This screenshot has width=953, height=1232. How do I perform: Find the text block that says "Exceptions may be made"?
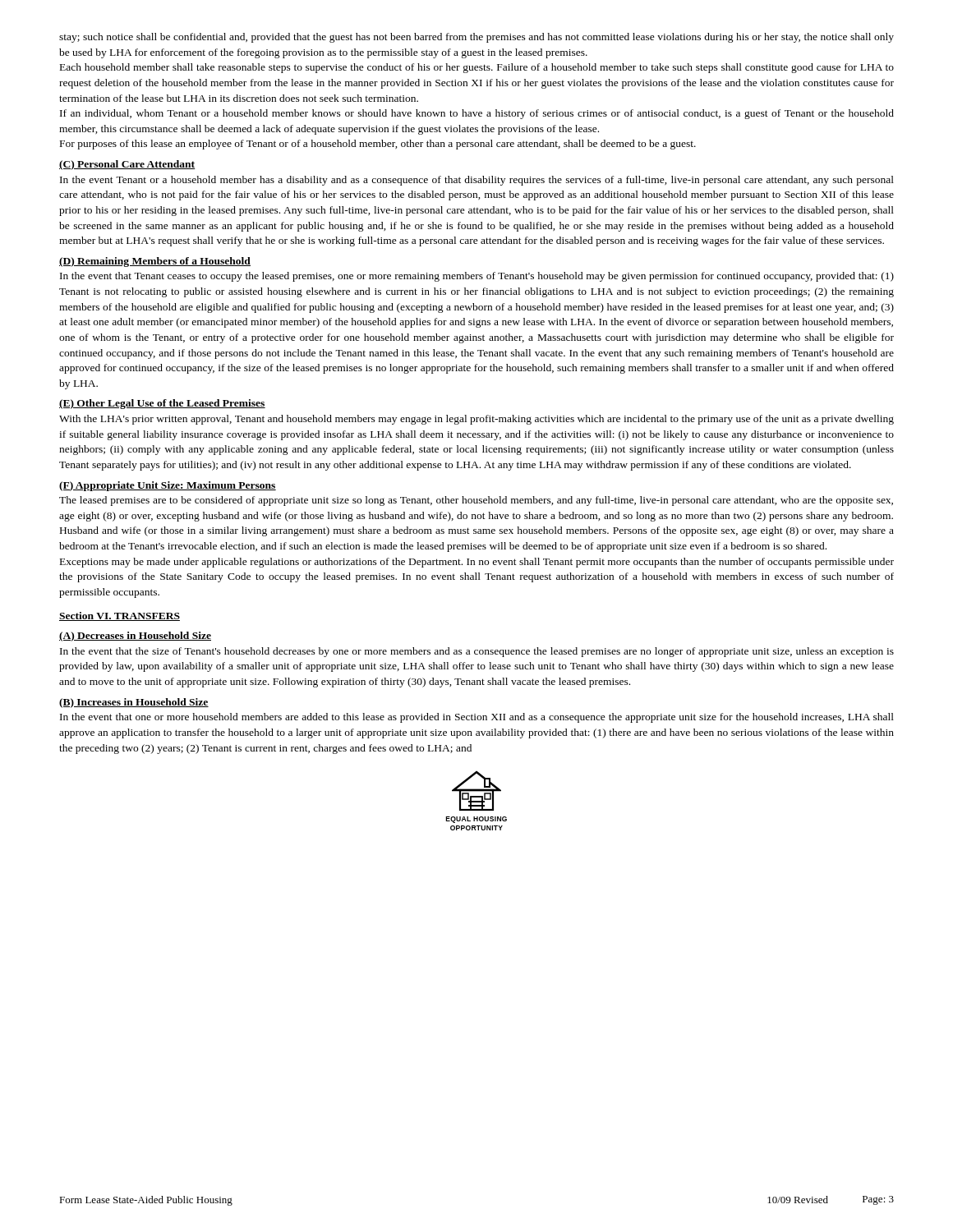pos(476,577)
